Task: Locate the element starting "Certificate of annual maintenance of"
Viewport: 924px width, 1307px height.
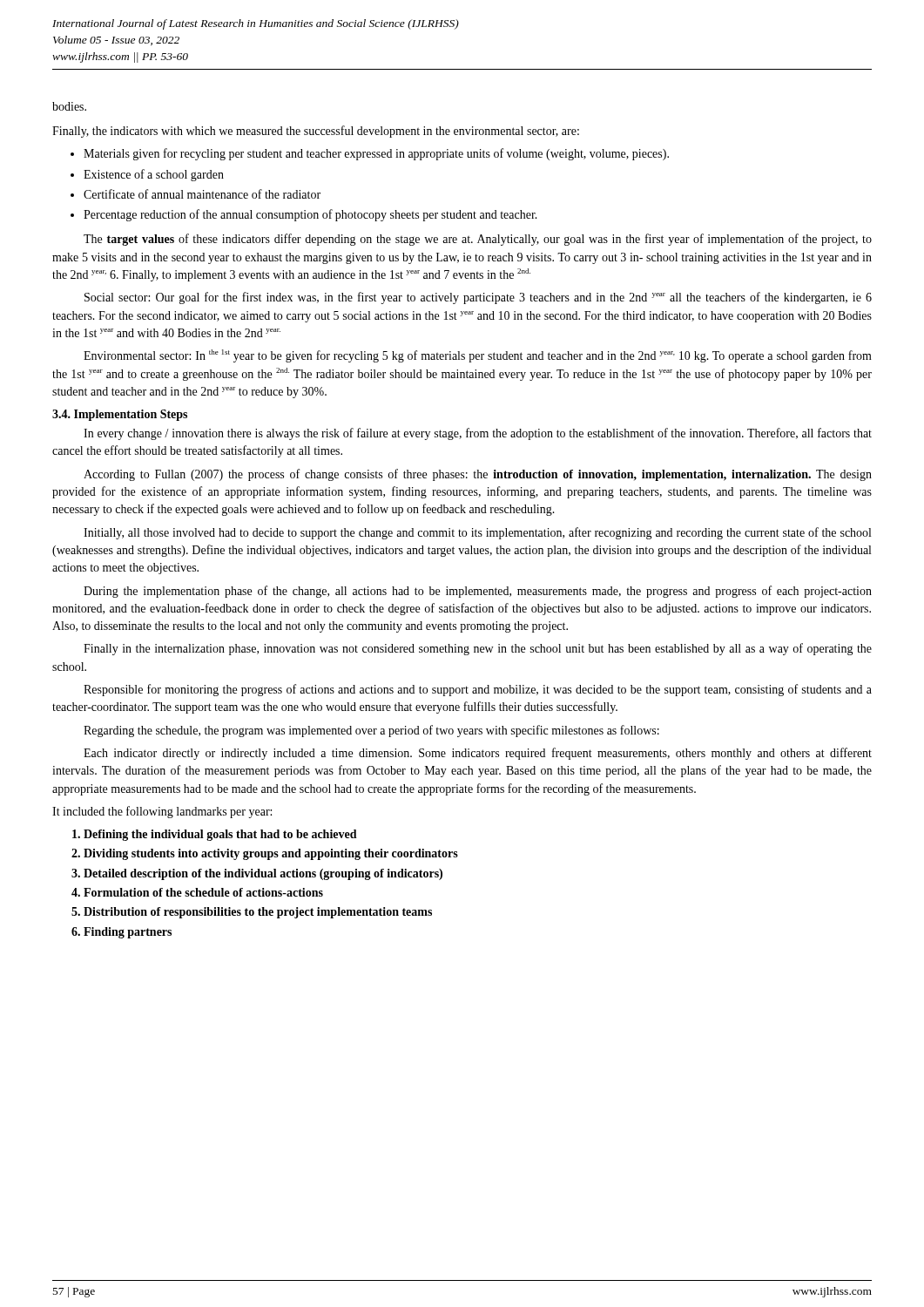Action: click(202, 195)
